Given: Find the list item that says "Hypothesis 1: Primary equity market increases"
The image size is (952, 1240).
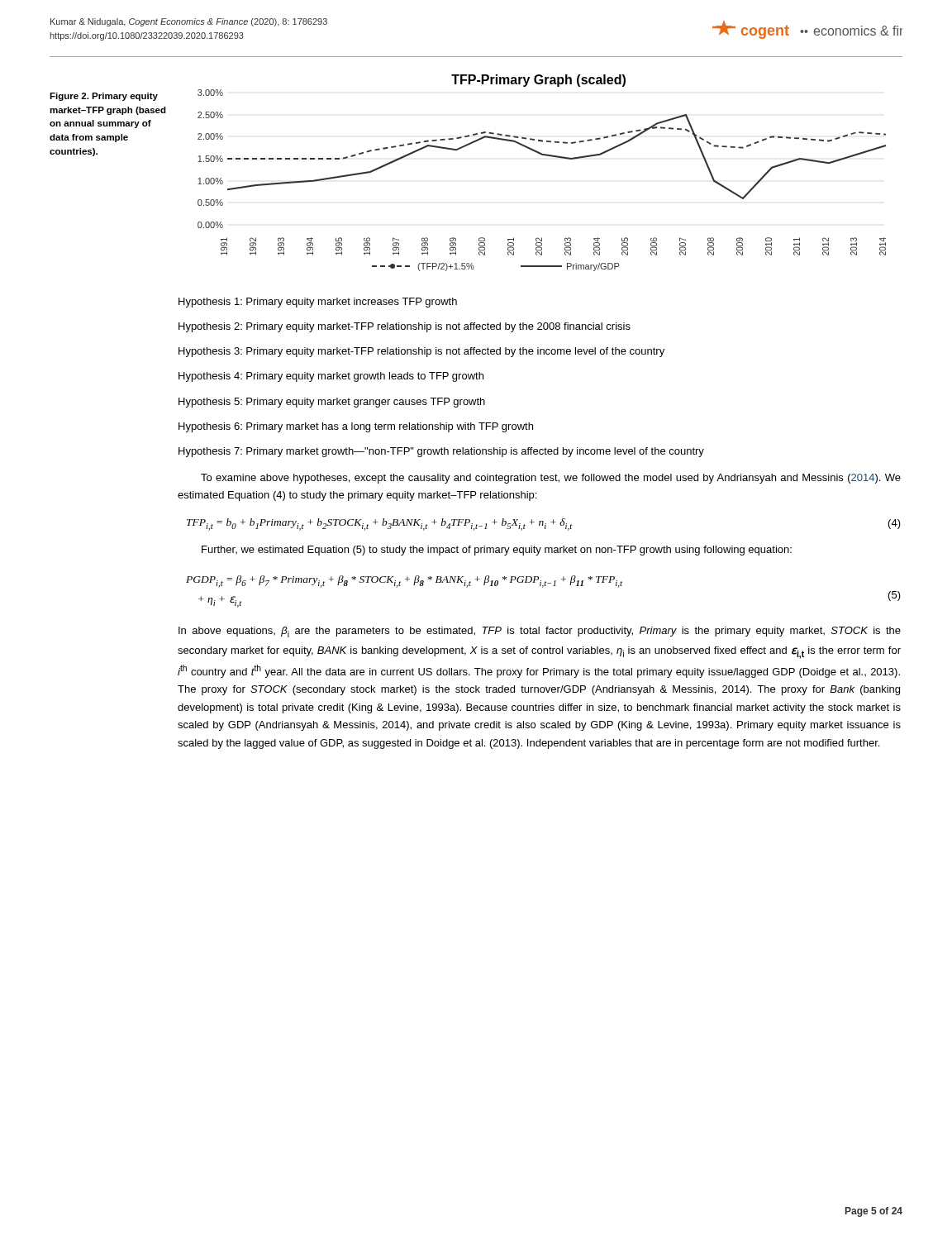Looking at the screenshot, I should click(x=317, y=301).
